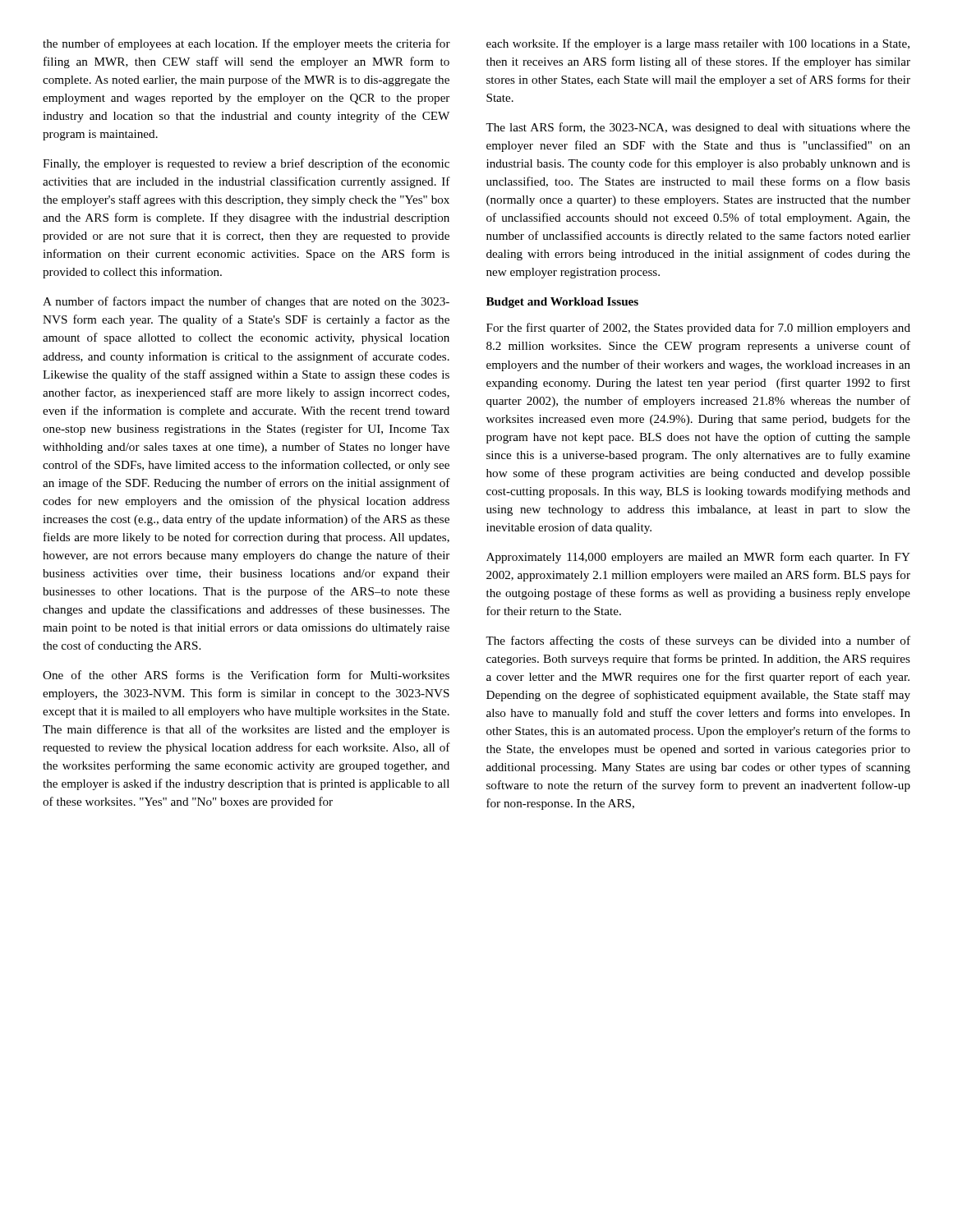Click on the element starting "The factors affecting the costs of these surveys"
The width and height of the screenshot is (953, 1232).
click(x=698, y=722)
